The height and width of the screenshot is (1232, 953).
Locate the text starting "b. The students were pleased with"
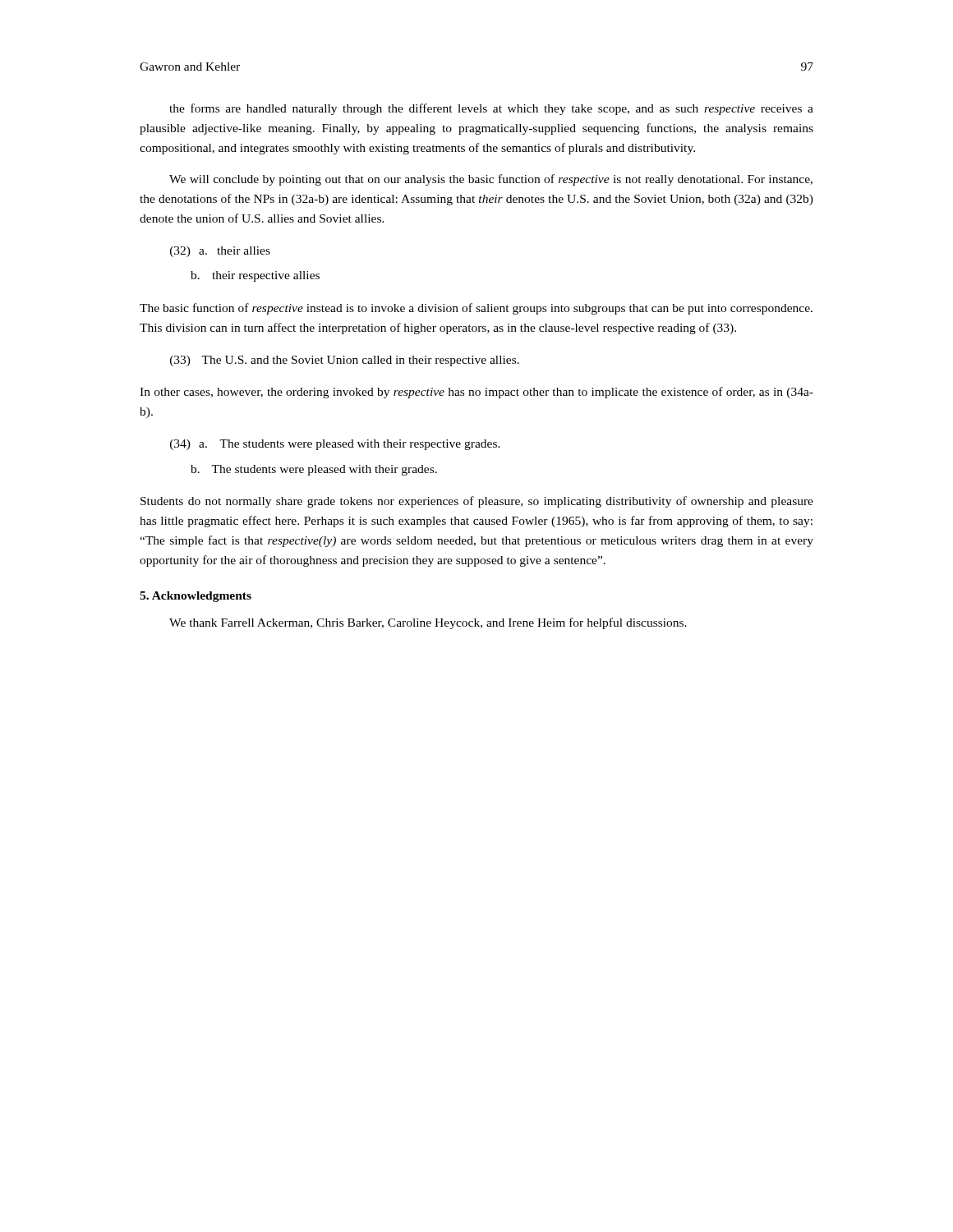coord(314,470)
